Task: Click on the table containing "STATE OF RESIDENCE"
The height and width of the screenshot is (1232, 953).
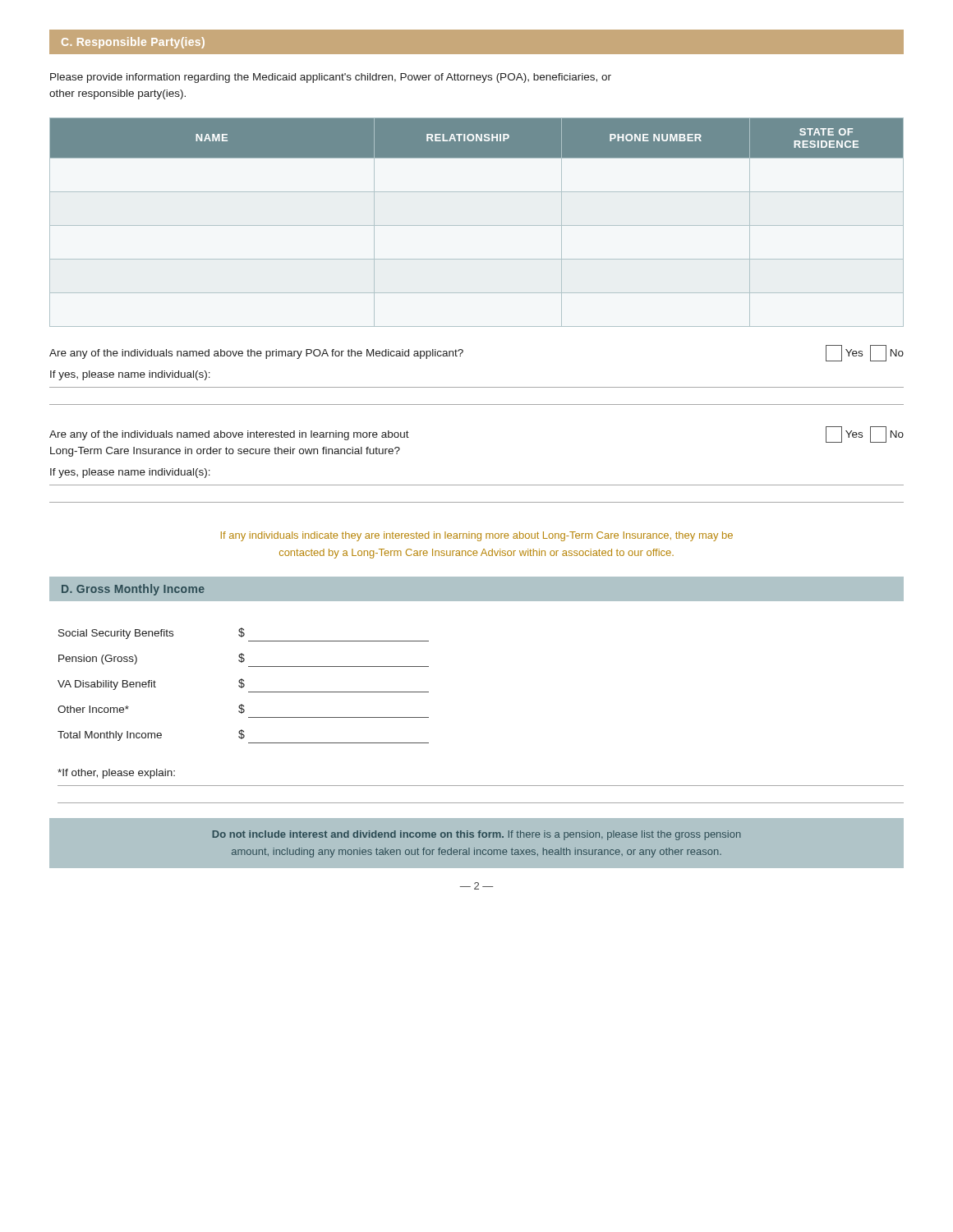Action: pos(476,222)
